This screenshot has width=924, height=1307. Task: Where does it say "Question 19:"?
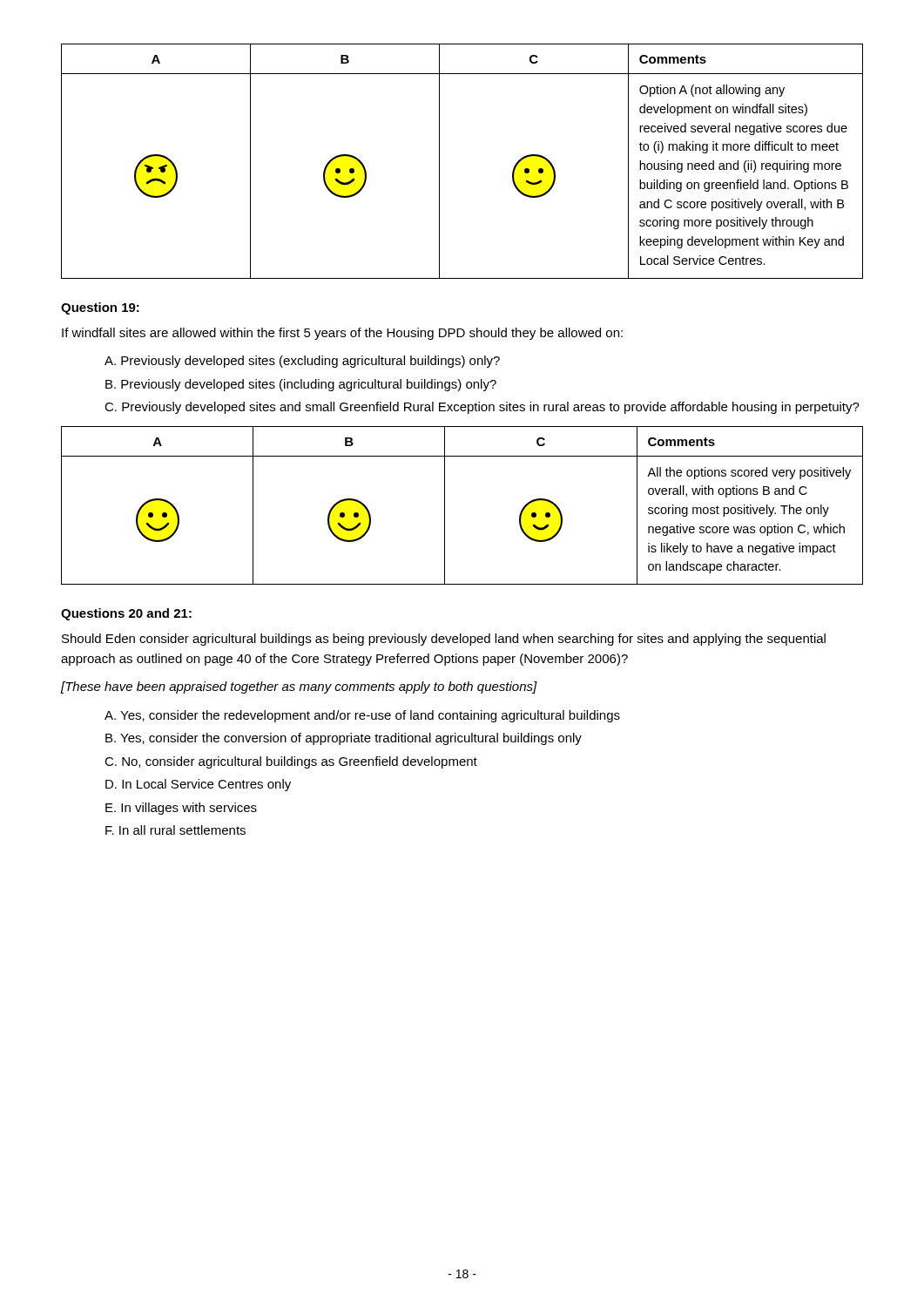[x=101, y=307]
